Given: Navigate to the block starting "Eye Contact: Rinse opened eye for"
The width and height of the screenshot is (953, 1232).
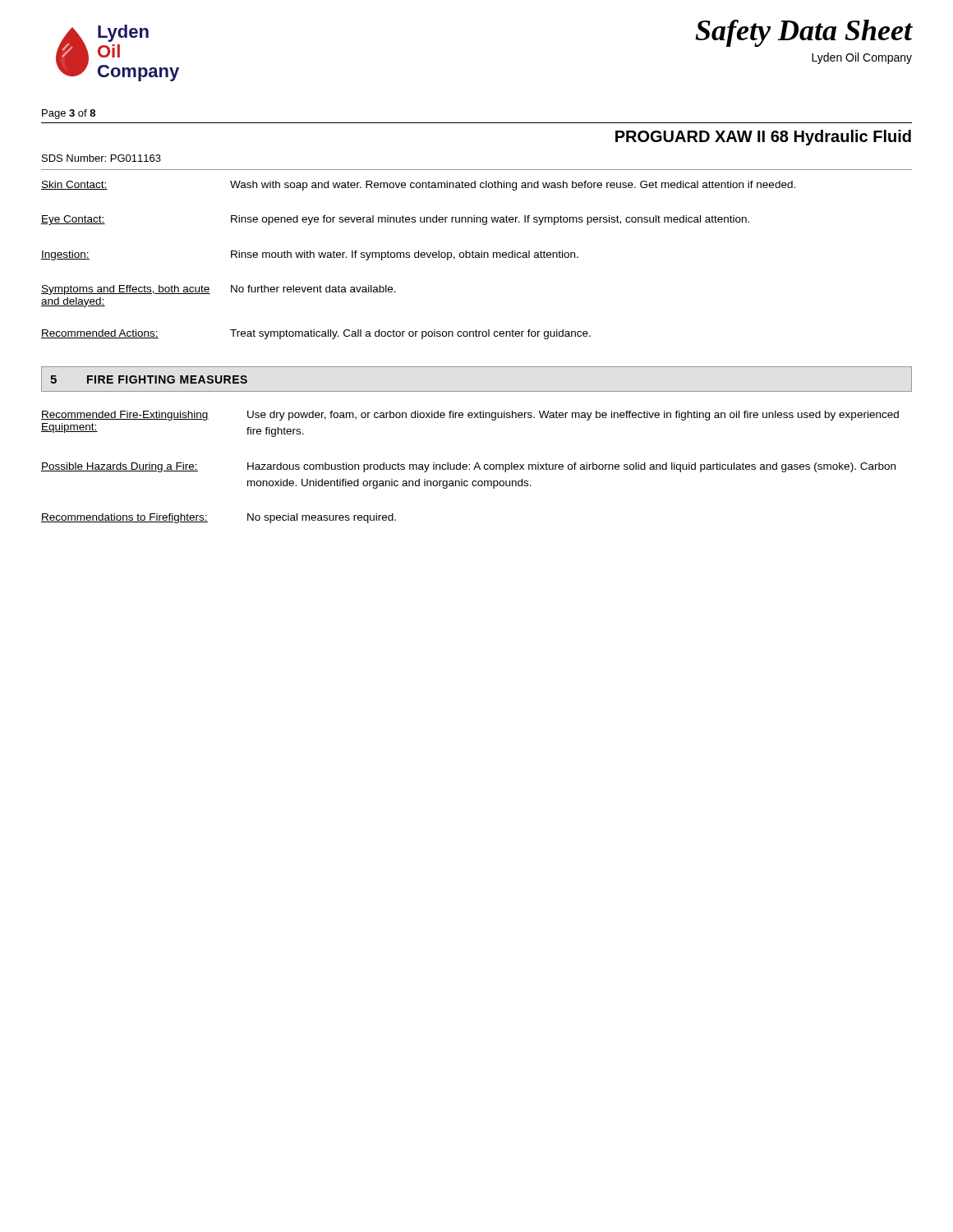Looking at the screenshot, I should 476,220.
